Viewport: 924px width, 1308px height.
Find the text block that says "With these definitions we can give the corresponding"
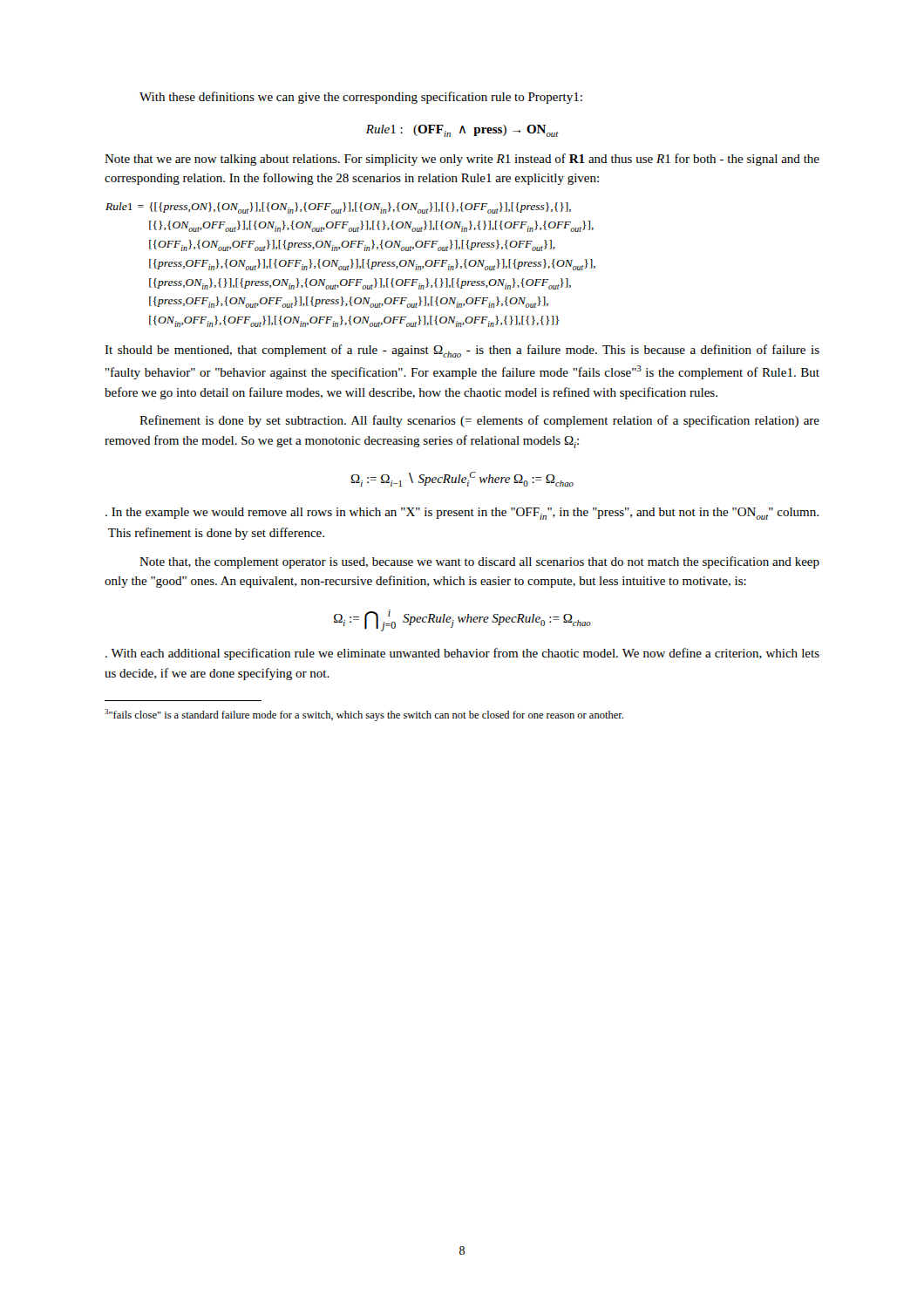[x=361, y=97]
